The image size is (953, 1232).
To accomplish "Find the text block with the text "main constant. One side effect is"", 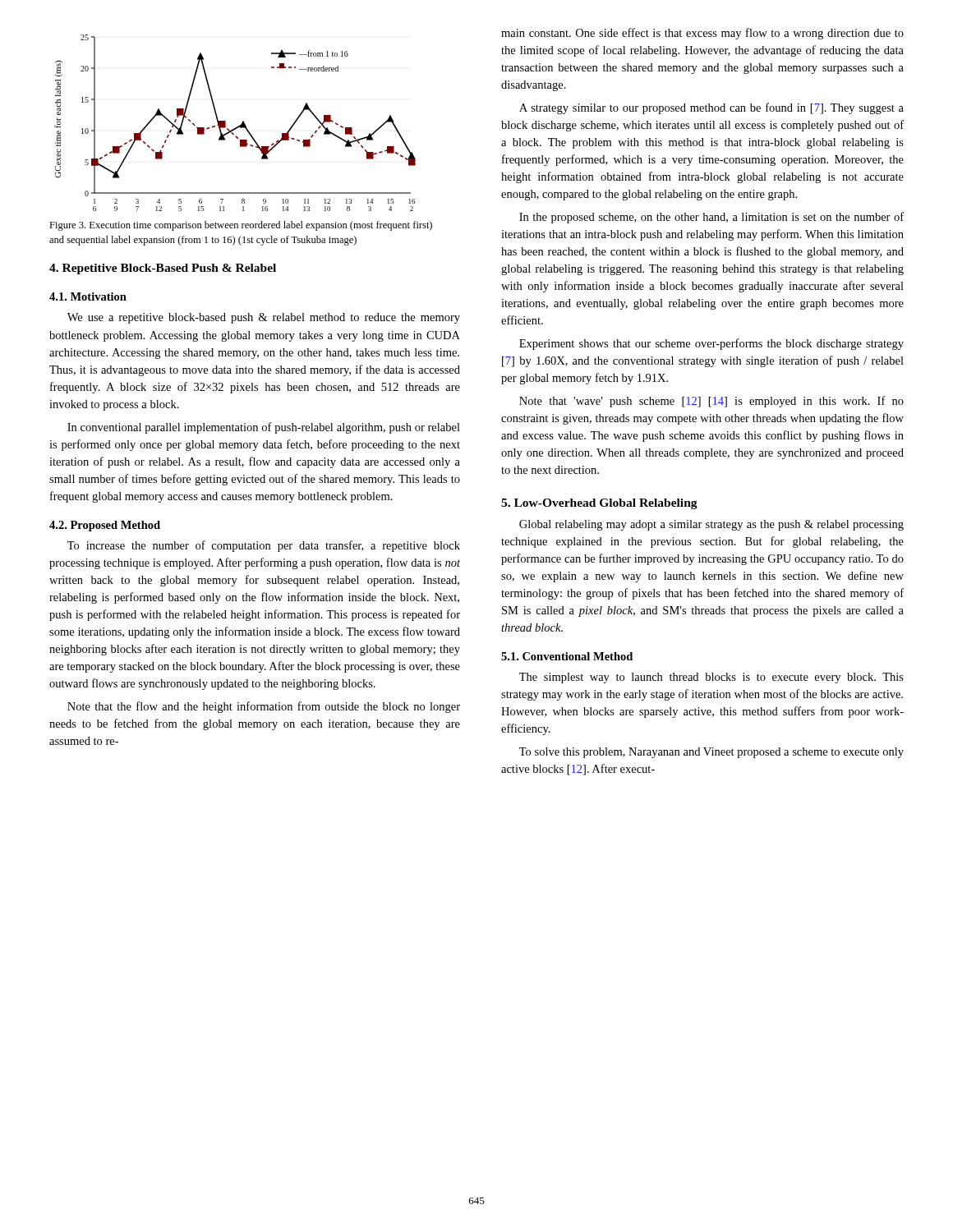I will pos(702,252).
